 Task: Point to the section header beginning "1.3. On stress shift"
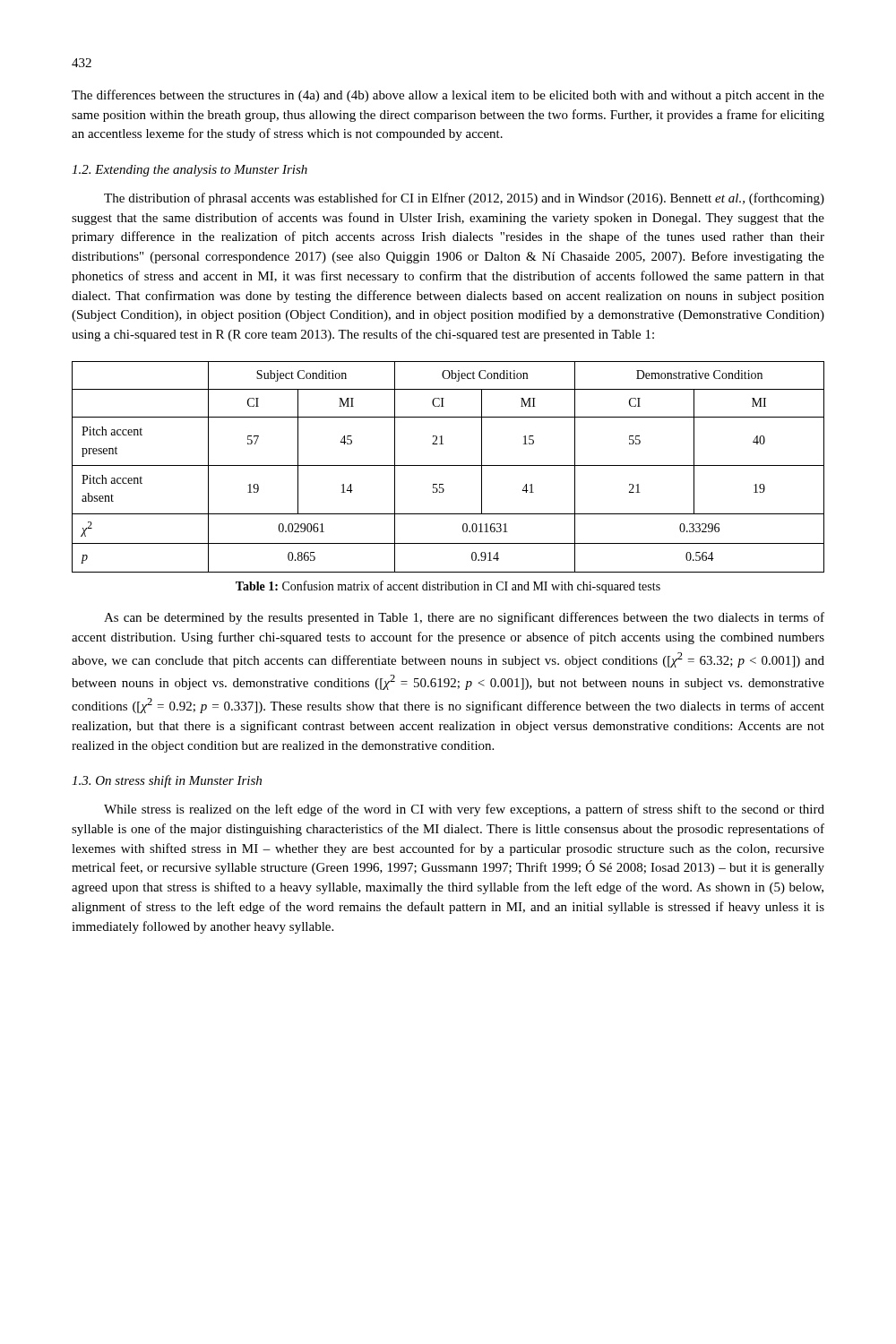pyautogui.click(x=167, y=781)
